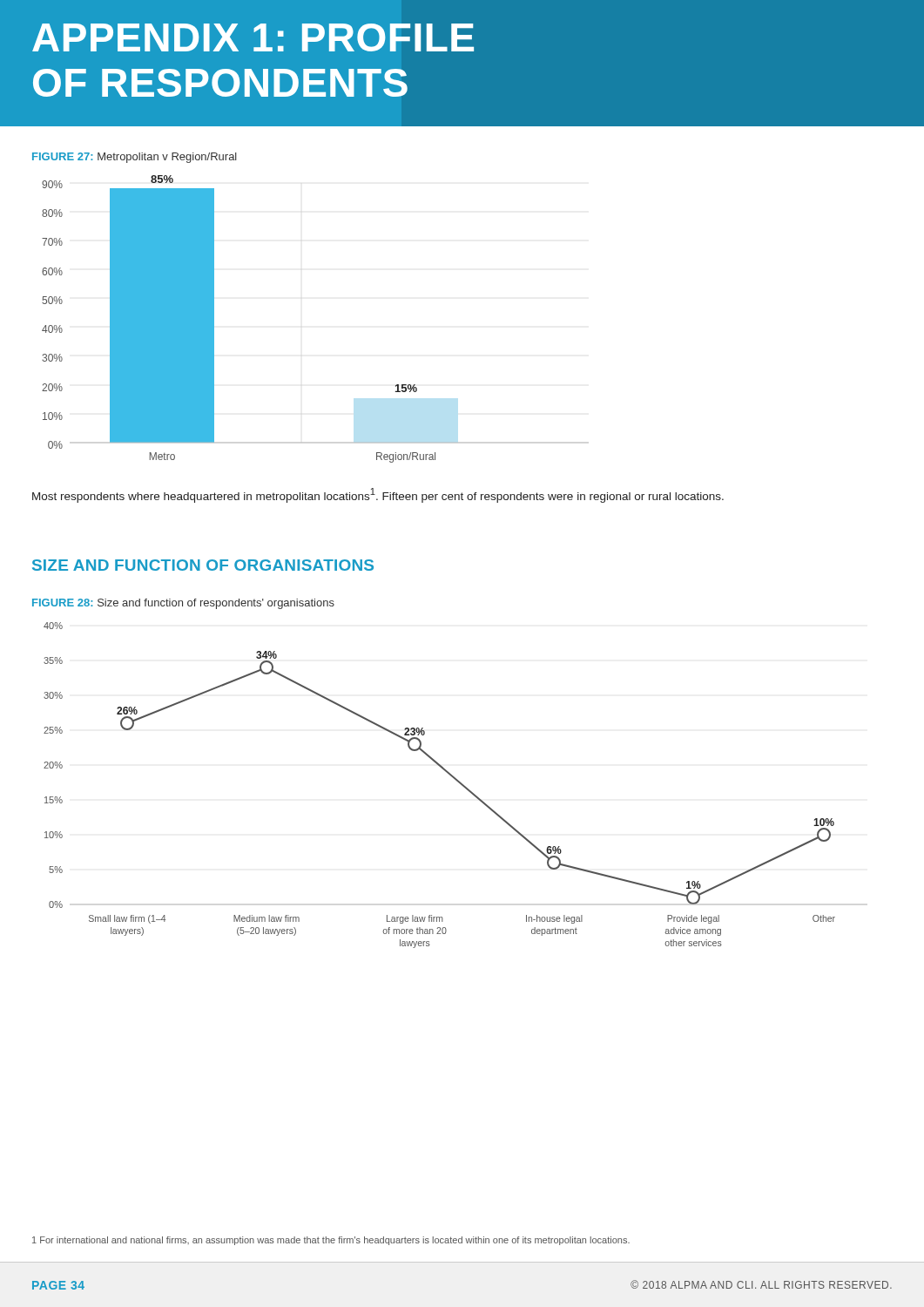Select the text block that says "Most respondents where headquartered in metropolitan locations1."
This screenshot has width=924, height=1307.
378,494
